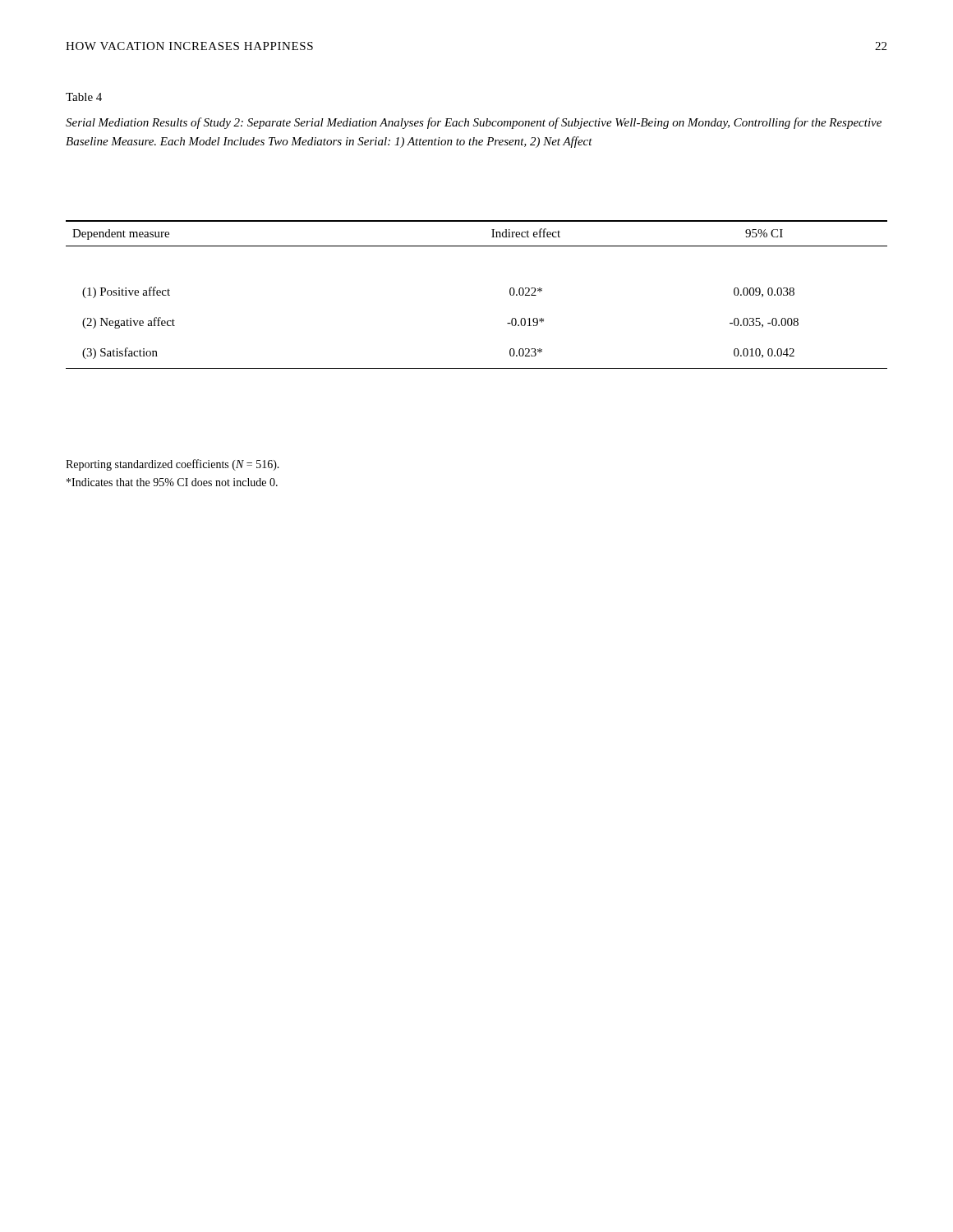Find "Table 4" on this page
The width and height of the screenshot is (953, 1232).
[84, 97]
